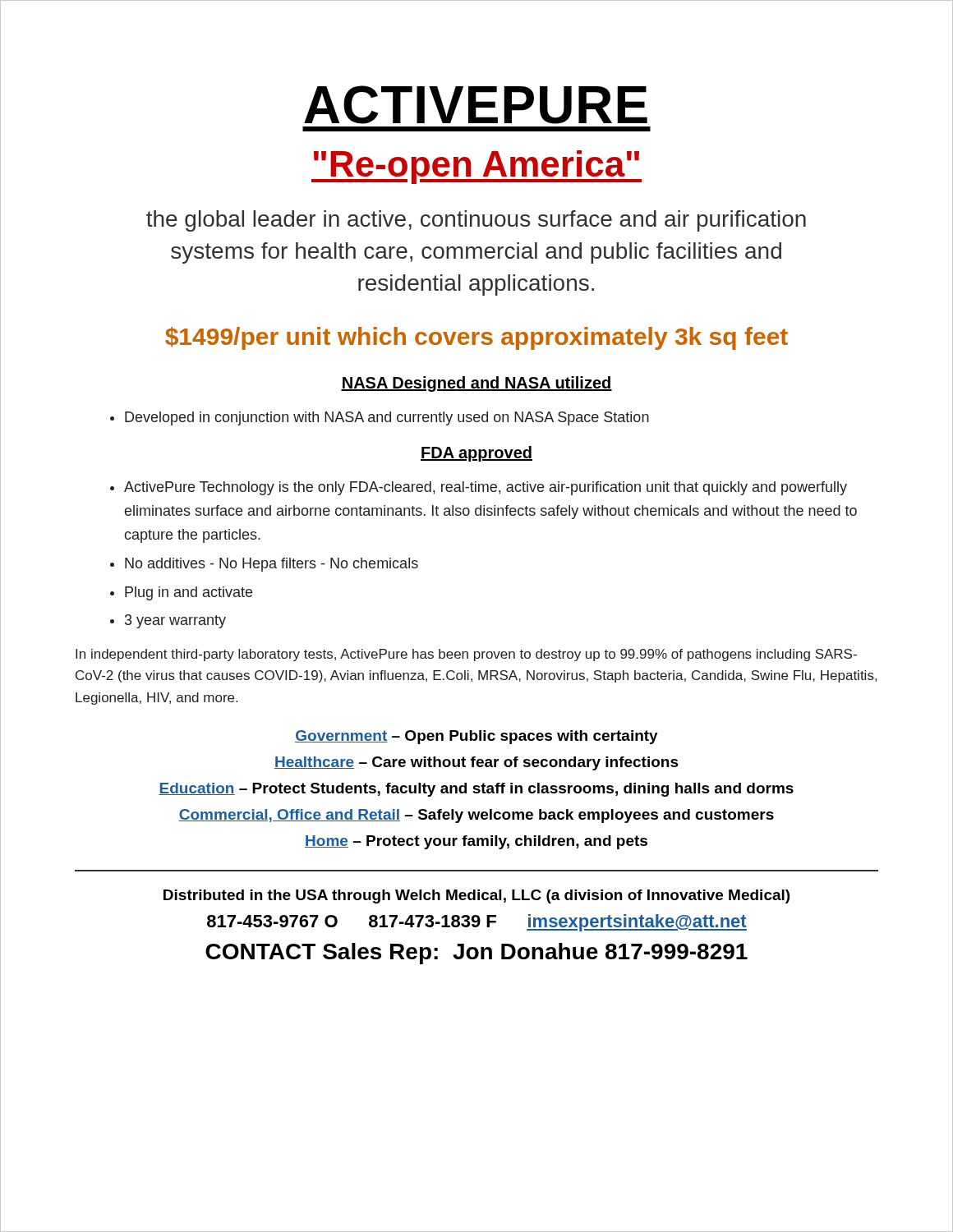Select the list item that says "Plug in and"

click(x=189, y=592)
